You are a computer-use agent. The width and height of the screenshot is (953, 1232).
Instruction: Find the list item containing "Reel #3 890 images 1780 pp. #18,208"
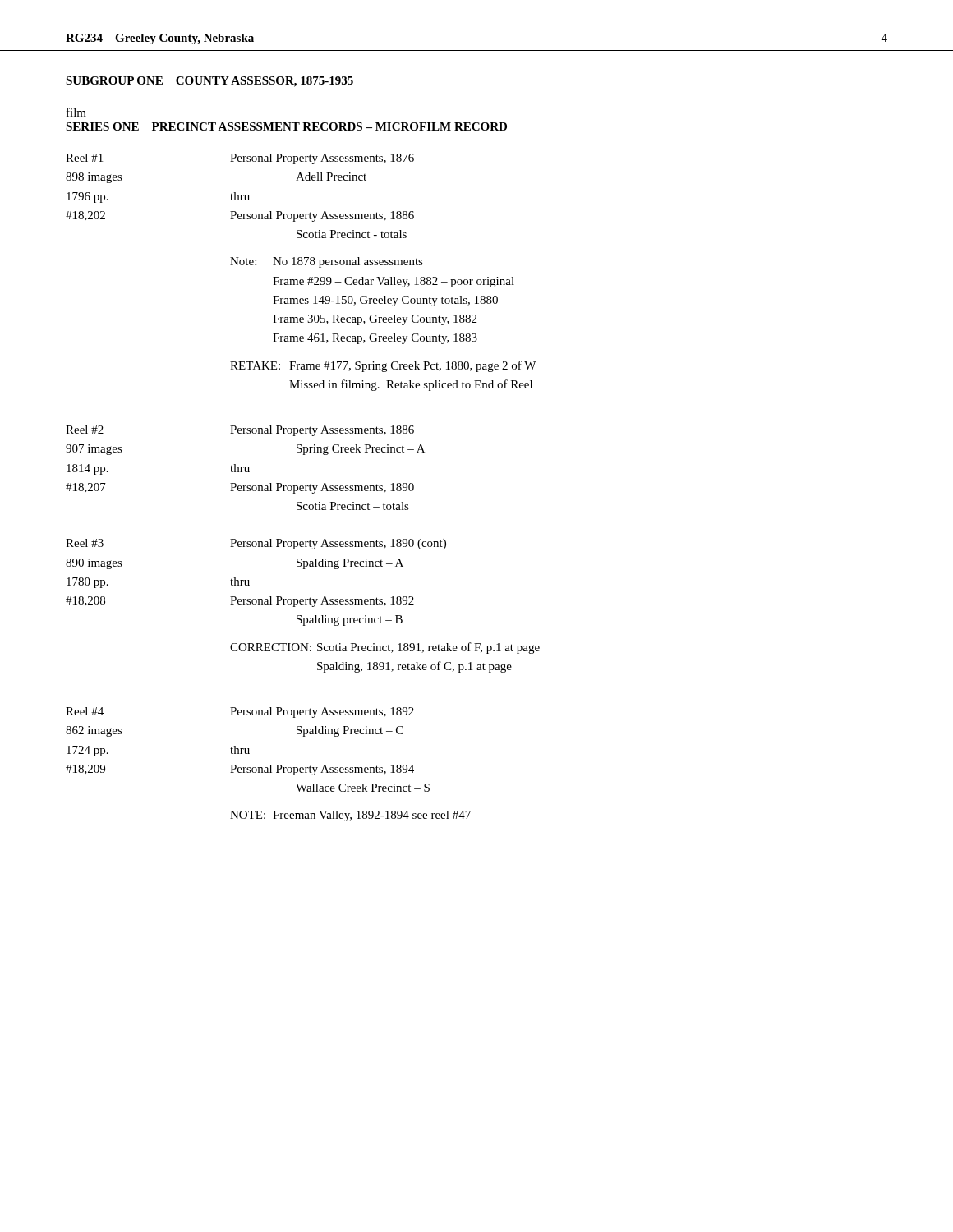256,544
